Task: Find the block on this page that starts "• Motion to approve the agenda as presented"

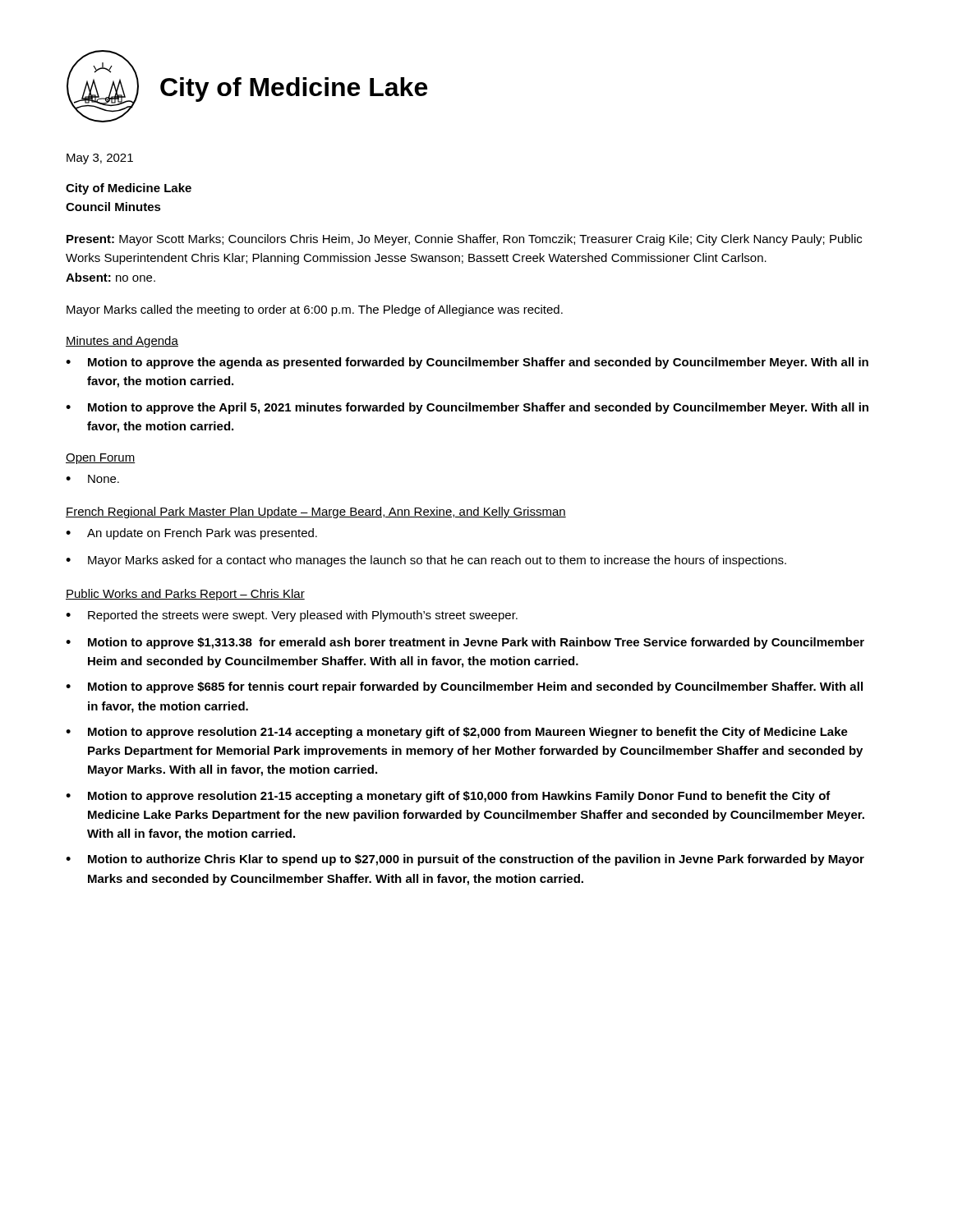Action: (x=468, y=371)
